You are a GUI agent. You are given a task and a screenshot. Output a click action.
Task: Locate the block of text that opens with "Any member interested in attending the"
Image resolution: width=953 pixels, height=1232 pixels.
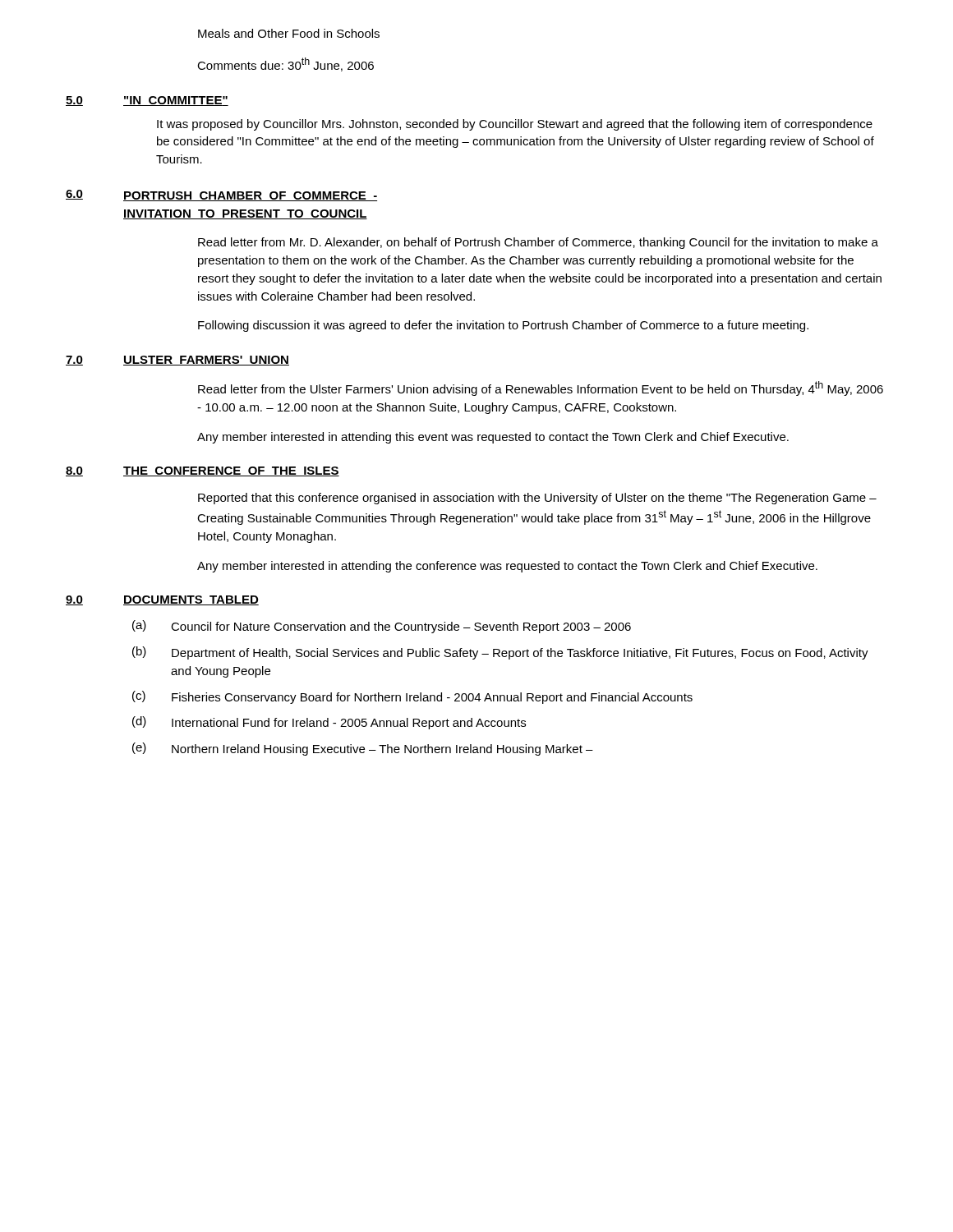click(542, 565)
